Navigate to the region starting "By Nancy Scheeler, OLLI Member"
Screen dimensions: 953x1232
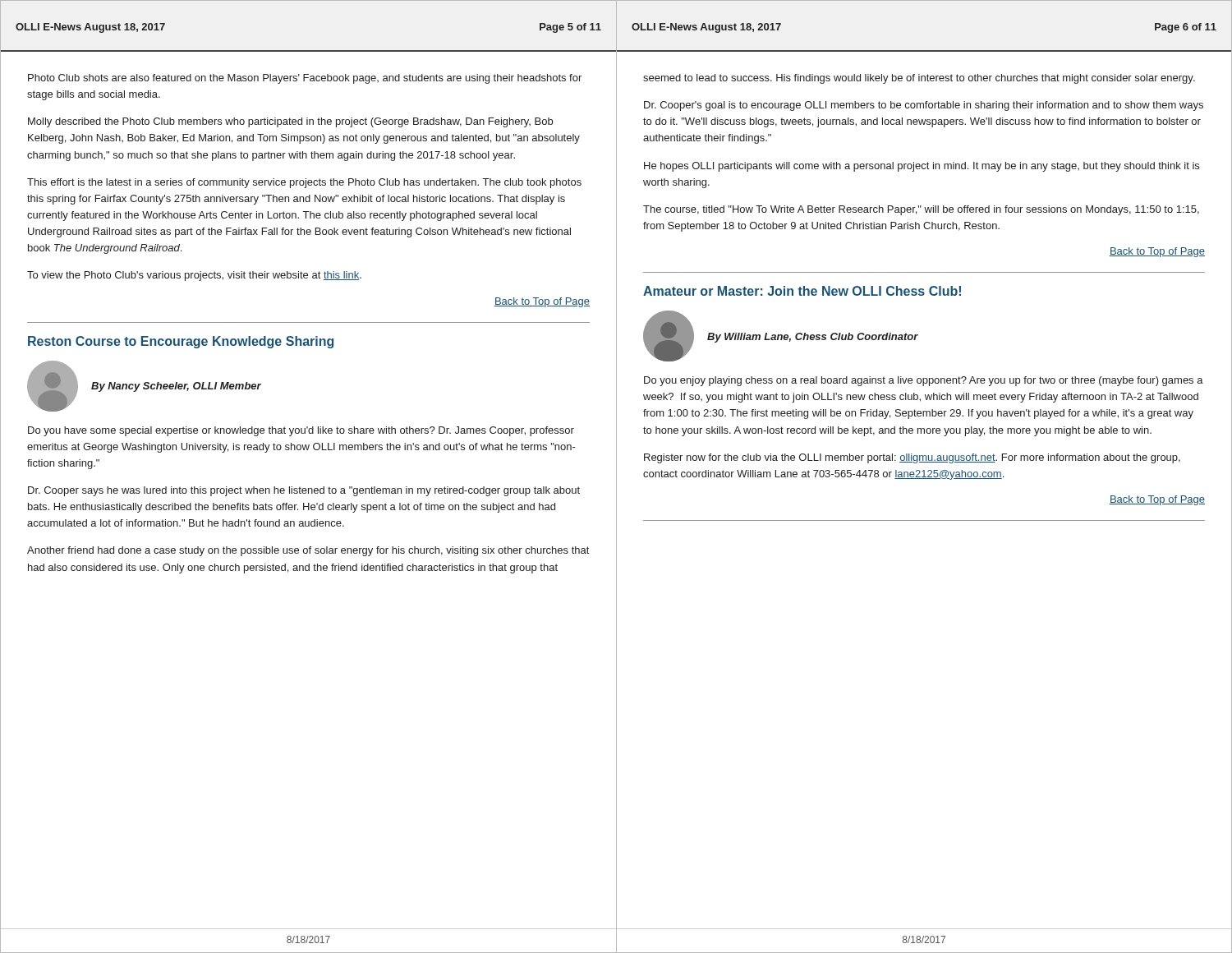[x=176, y=386]
